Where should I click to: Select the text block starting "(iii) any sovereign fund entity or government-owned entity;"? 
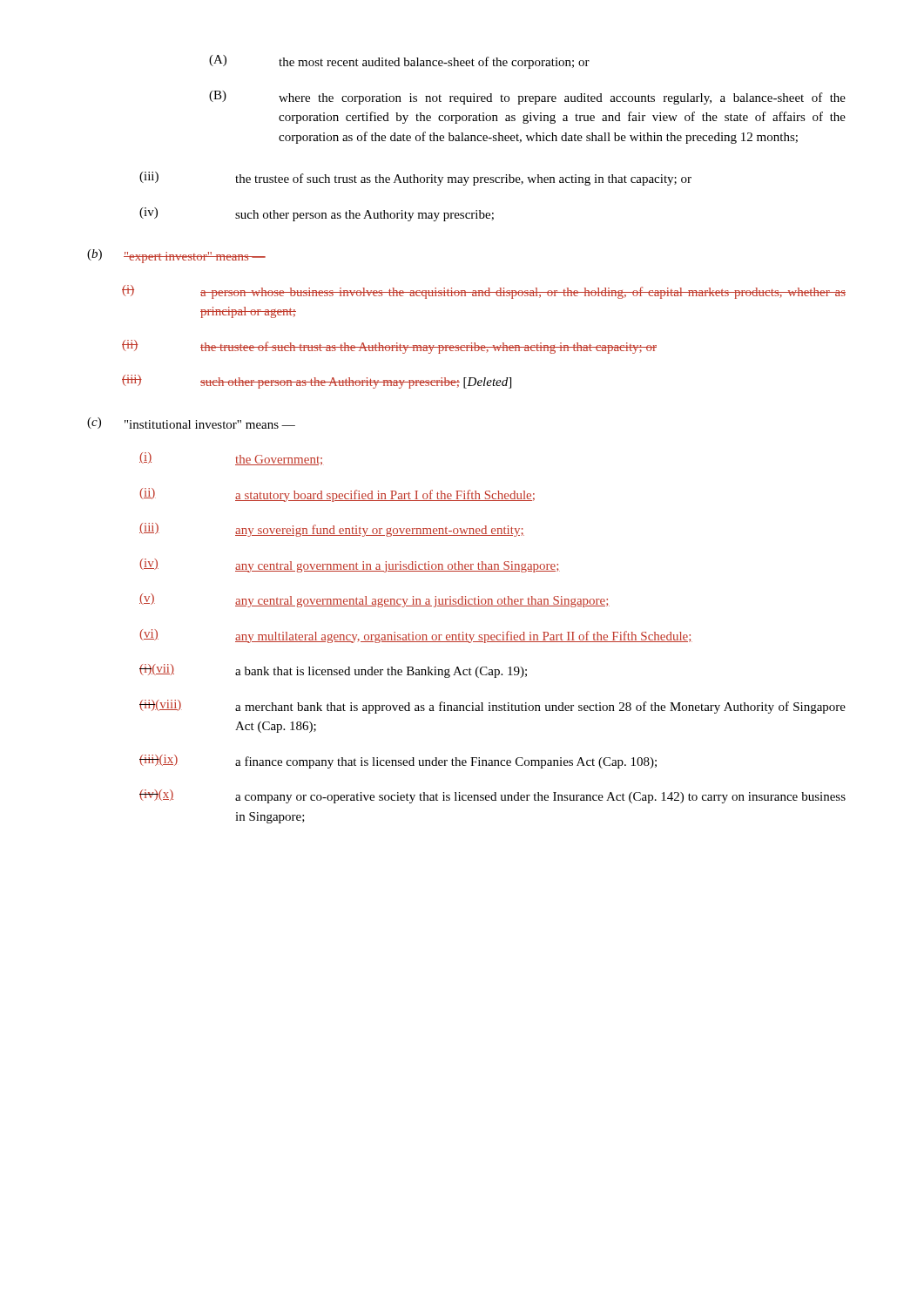point(492,530)
